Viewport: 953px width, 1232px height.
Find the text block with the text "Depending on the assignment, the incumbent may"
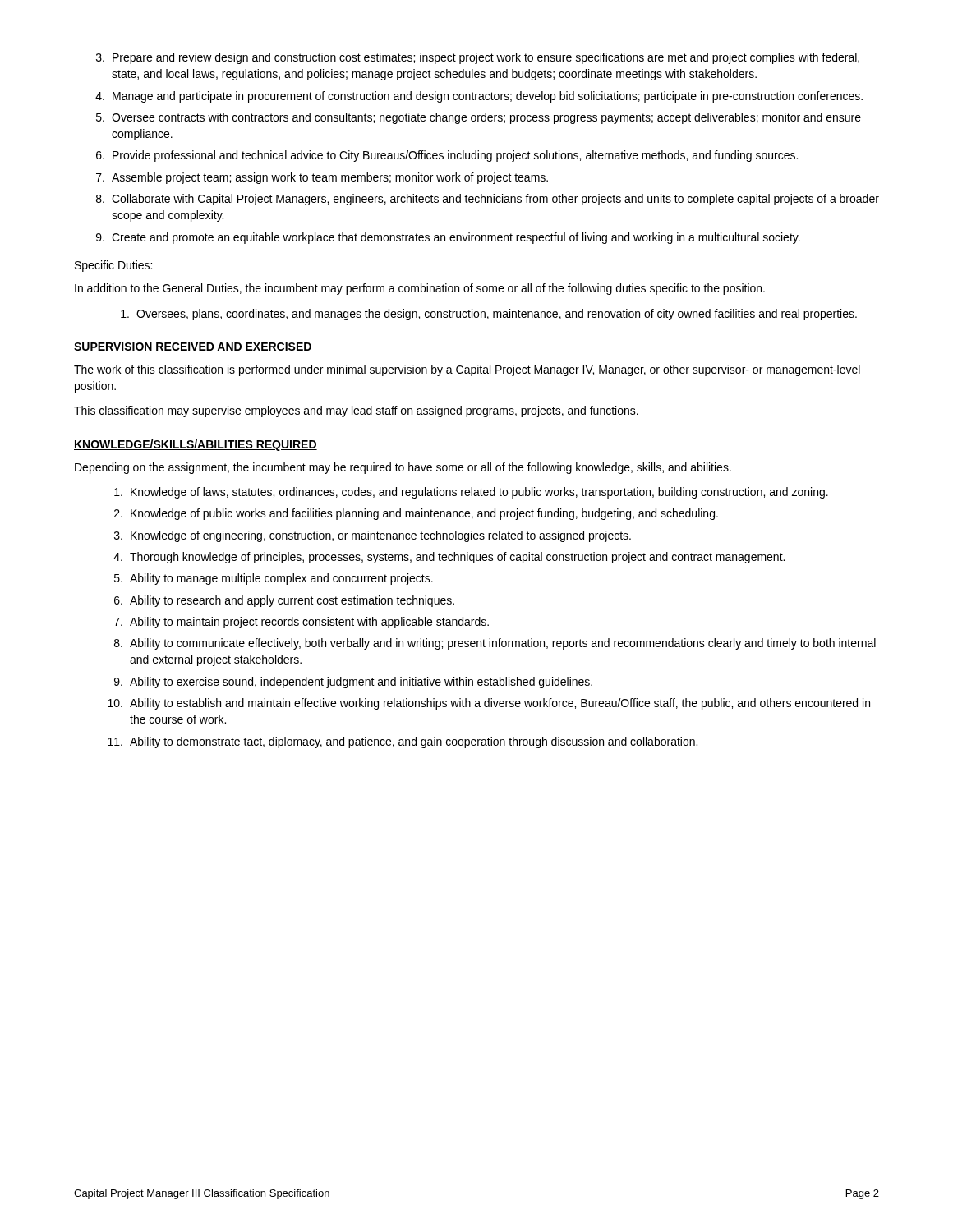pyautogui.click(x=403, y=467)
